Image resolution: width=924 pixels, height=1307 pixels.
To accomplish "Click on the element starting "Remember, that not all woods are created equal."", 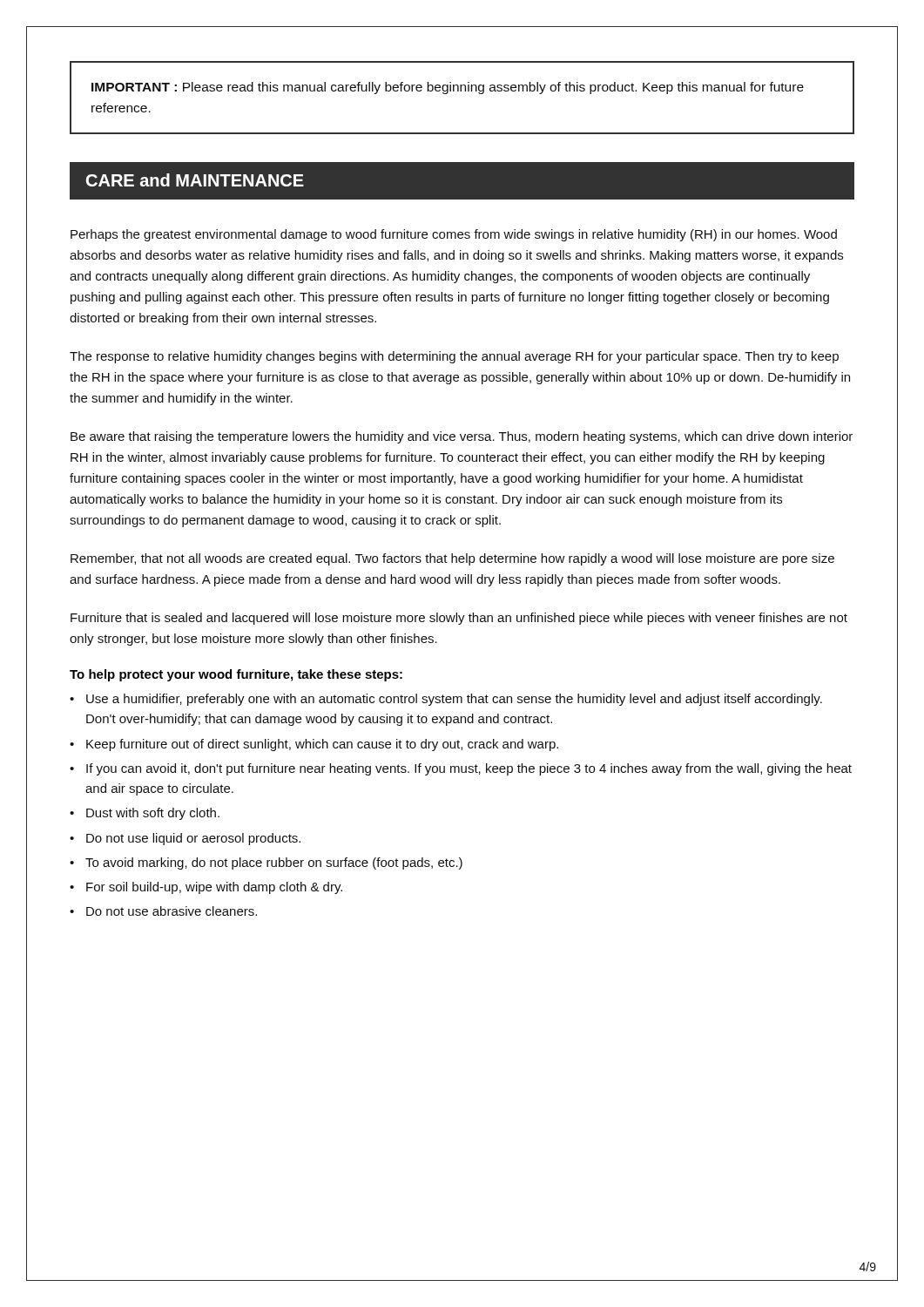I will [x=452, y=569].
